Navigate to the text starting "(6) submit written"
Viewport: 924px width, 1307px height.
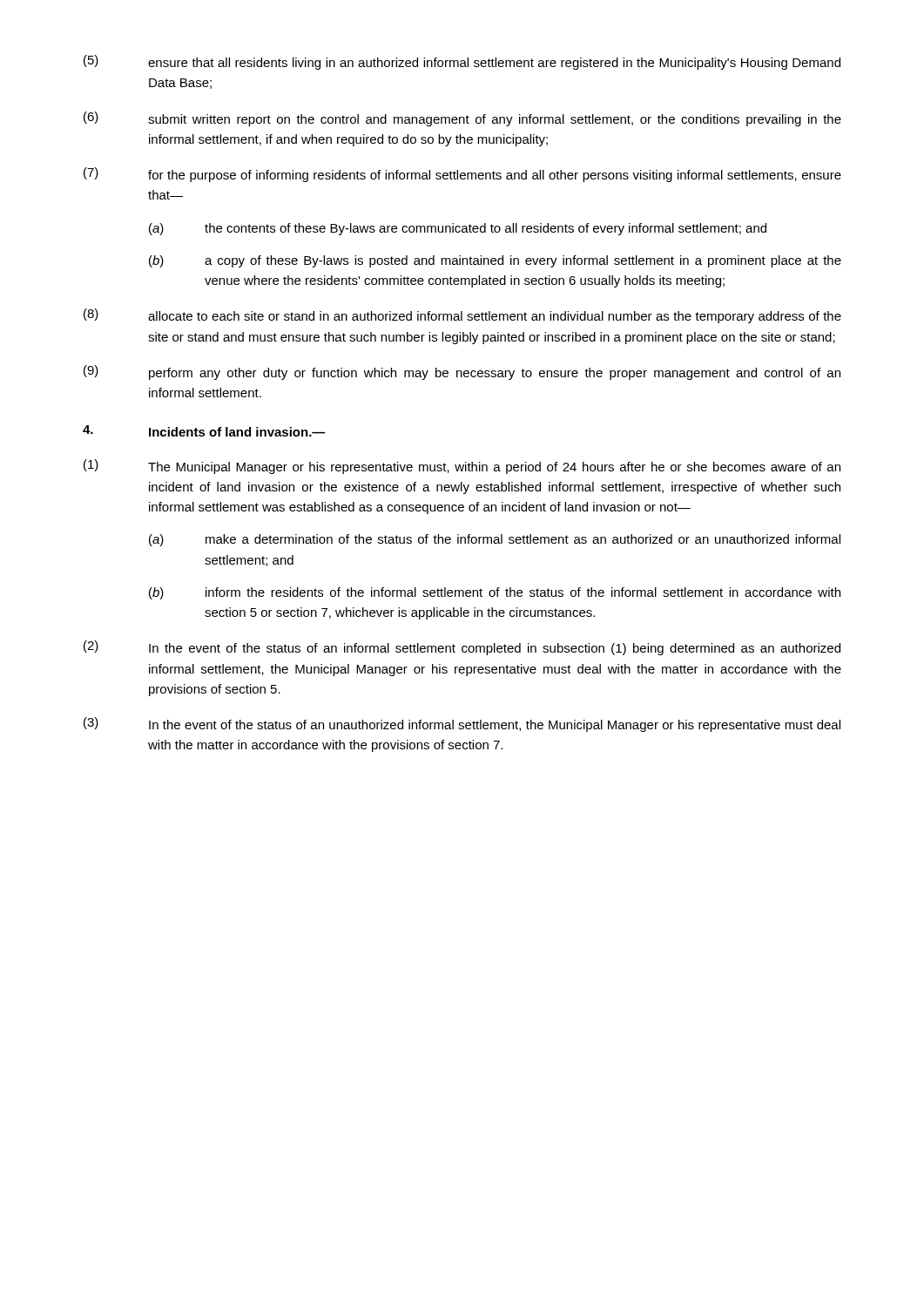462,129
